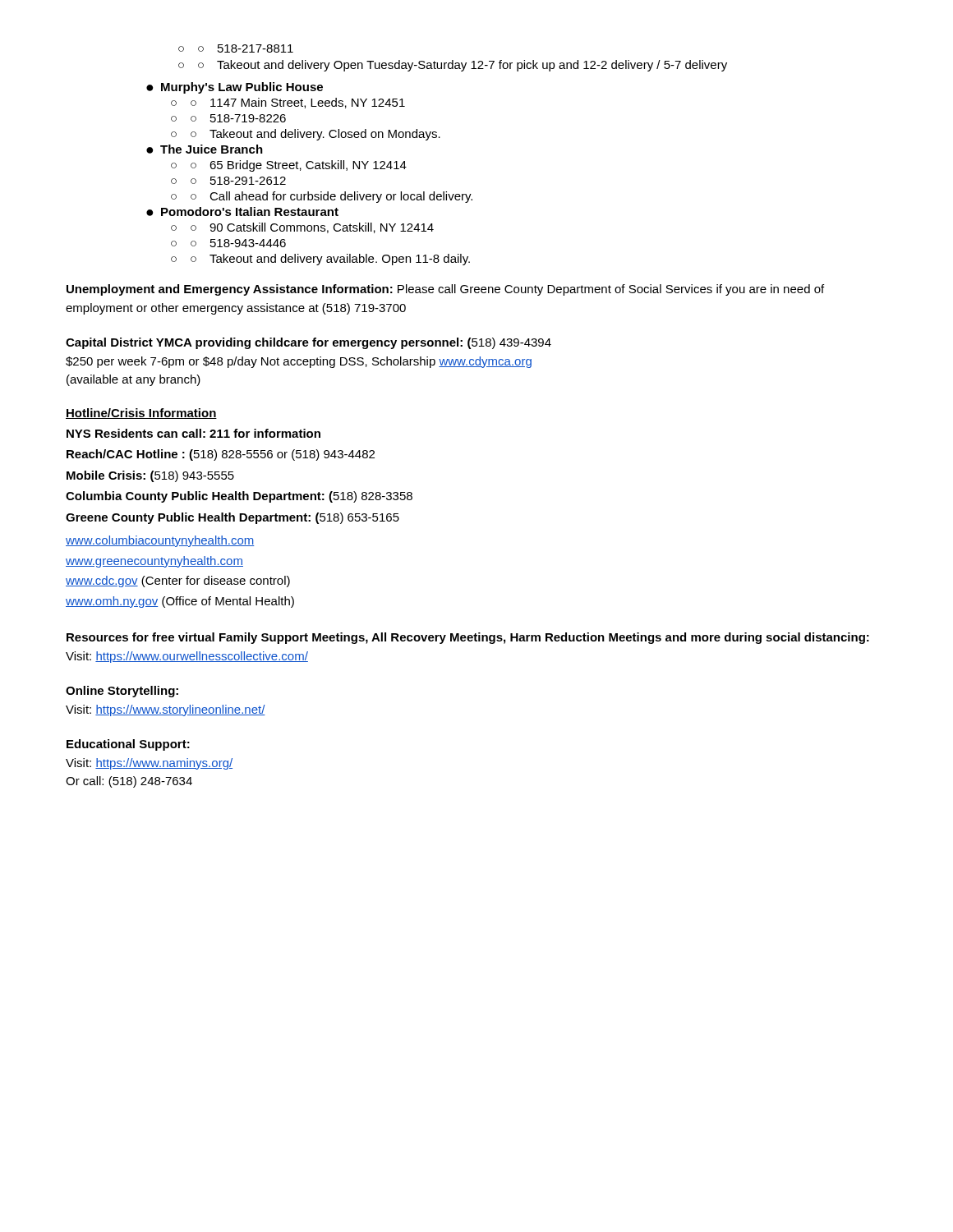Click on the passage starting "Mobile Crisis: (518)"

point(150,475)
